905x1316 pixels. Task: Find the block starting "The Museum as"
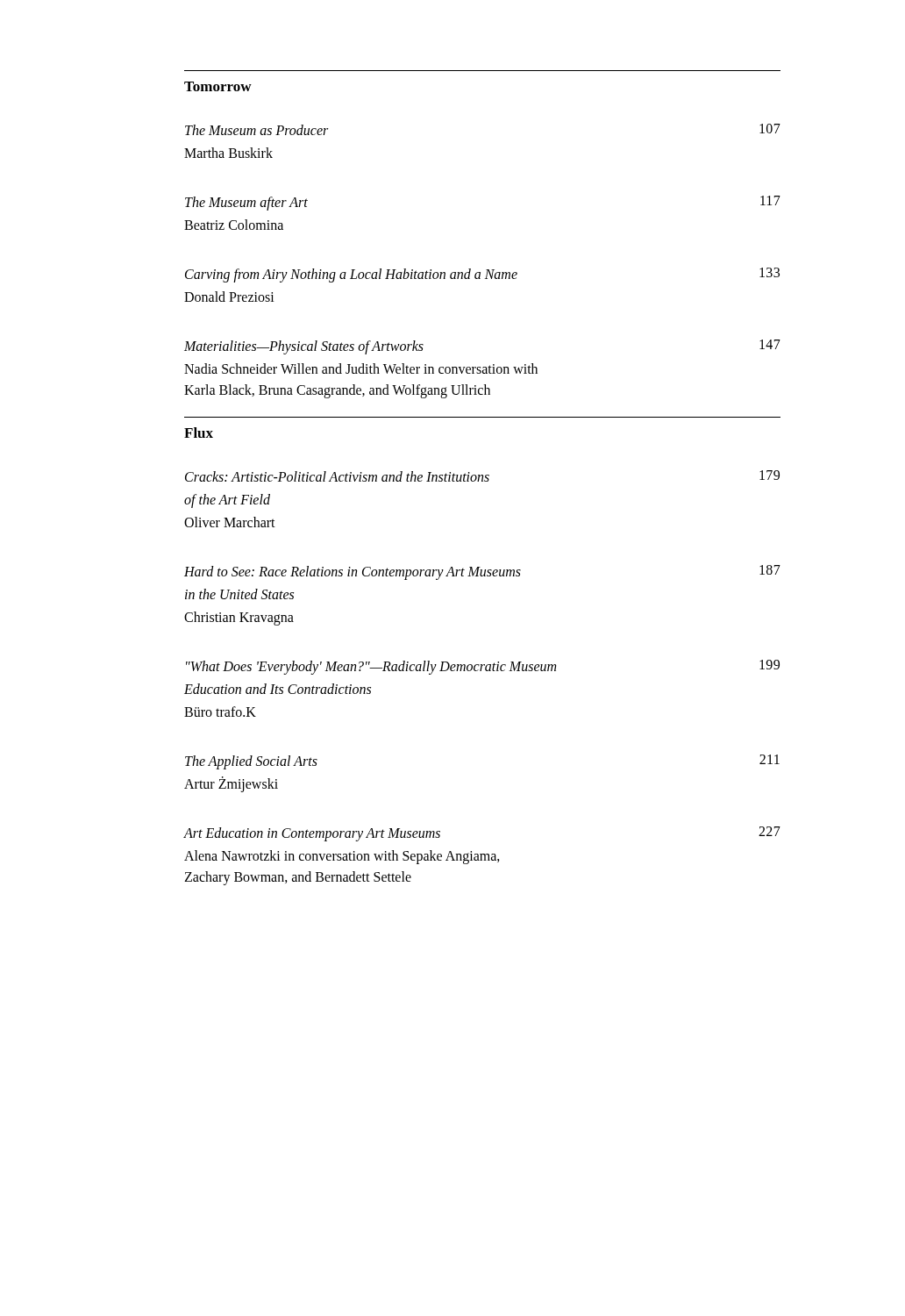click(251, 129)
